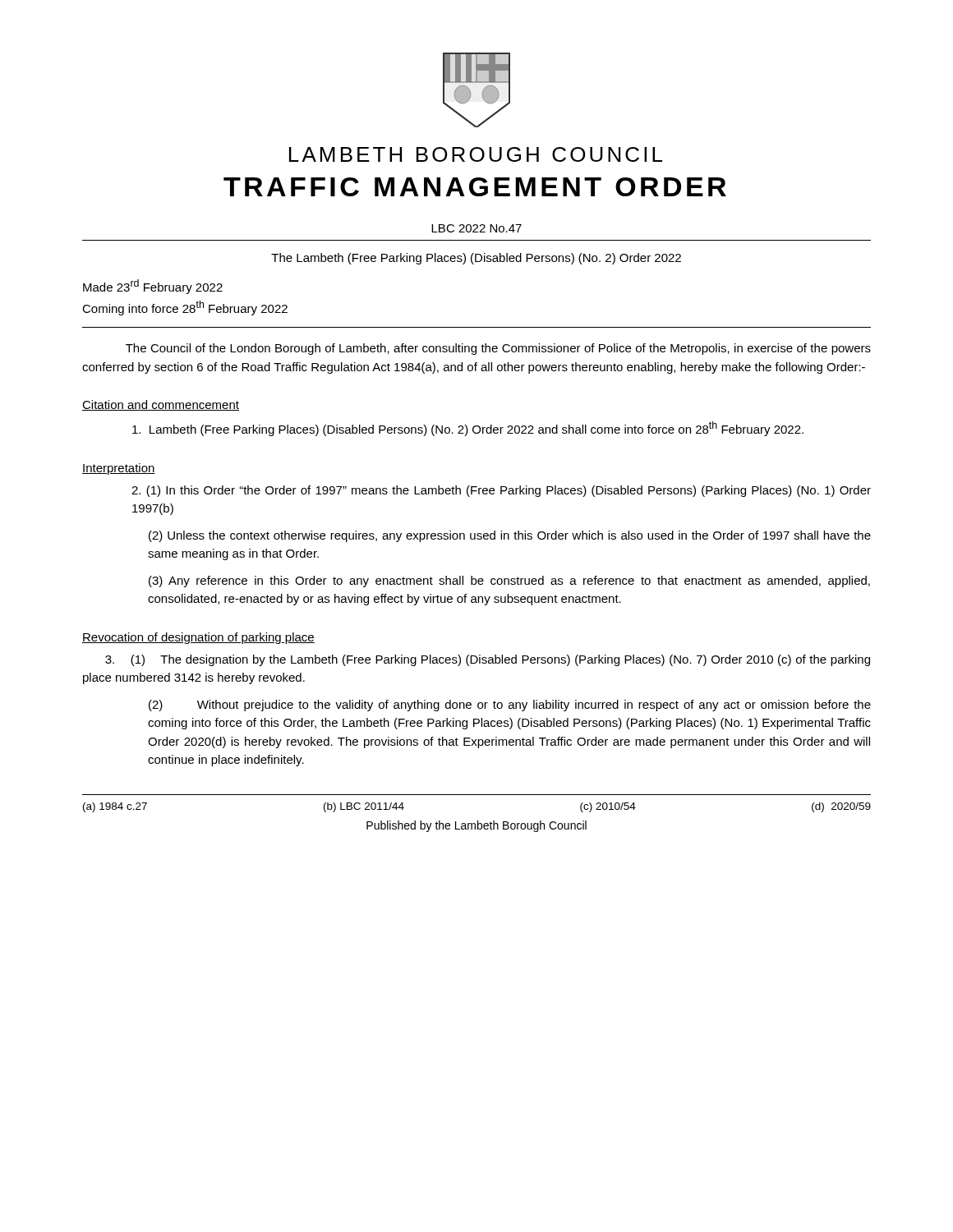The height and width of the screenshot is (1232, 953).
Task: Point to the text block starting "(2) Unless the context otherwise requires, any expression"
Action: click(x=509, y=544)
